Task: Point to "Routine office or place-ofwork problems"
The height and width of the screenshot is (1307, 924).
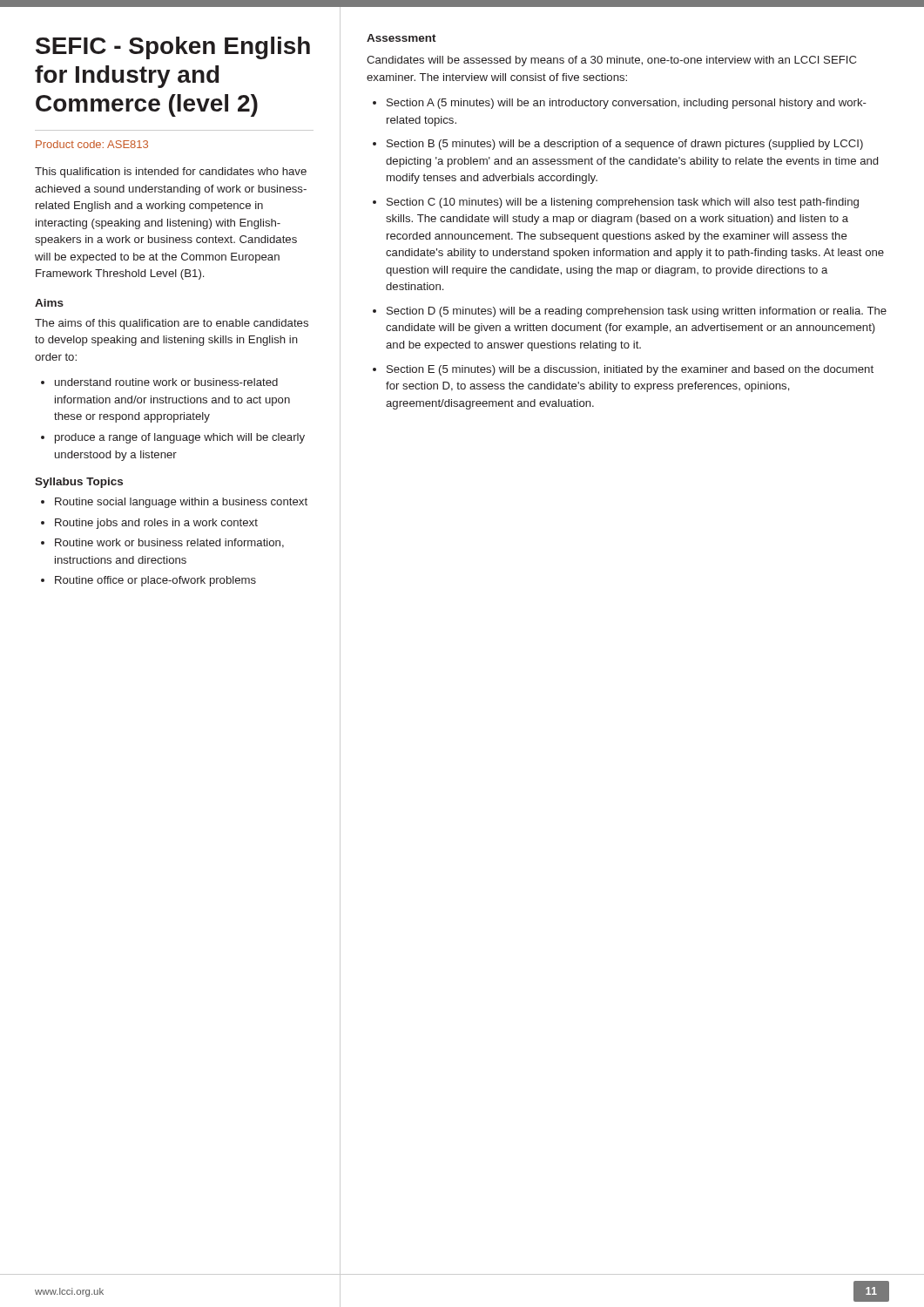Action: (155, 580)
